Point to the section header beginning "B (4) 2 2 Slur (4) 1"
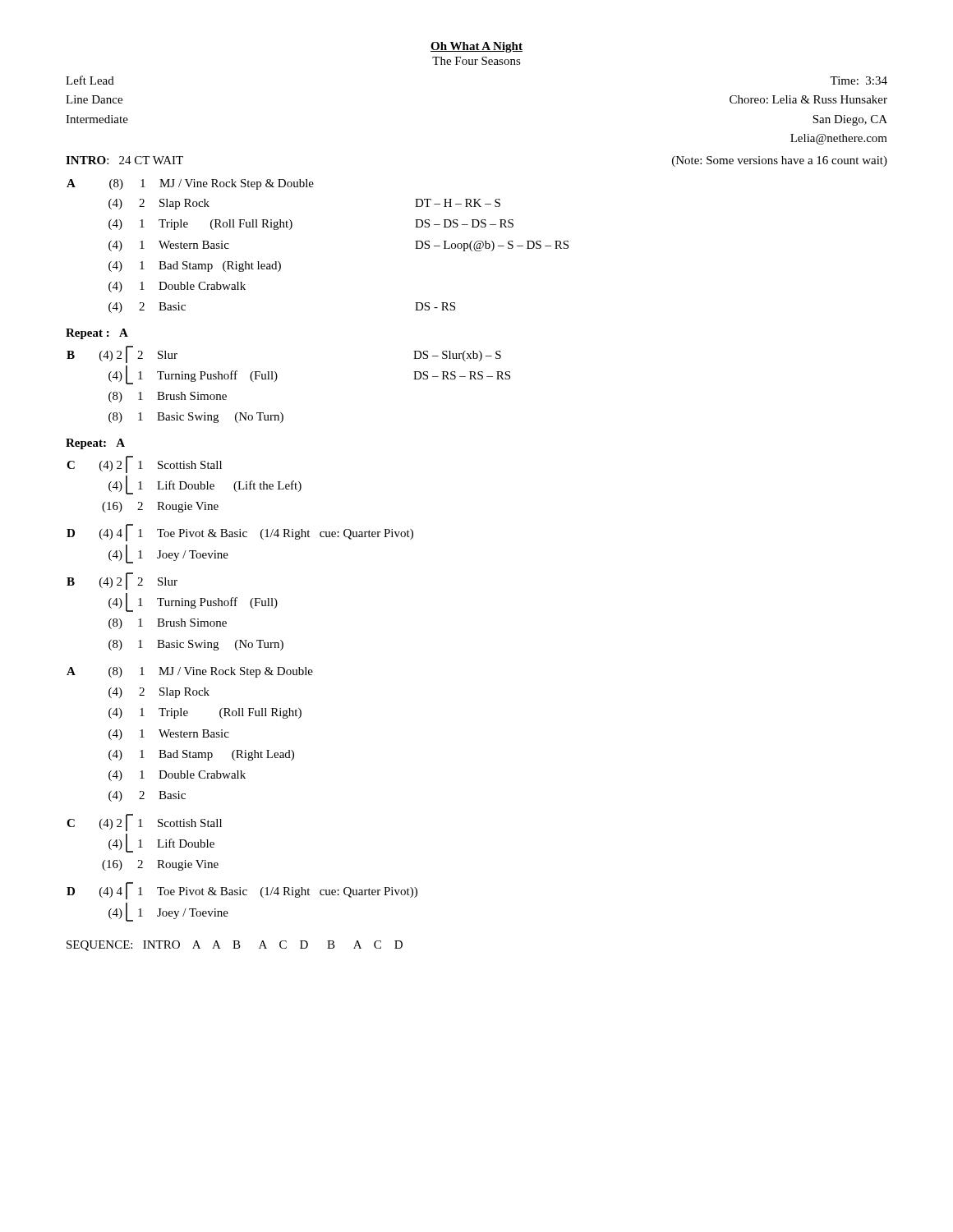953x1232 pixels. click(122, 581)
